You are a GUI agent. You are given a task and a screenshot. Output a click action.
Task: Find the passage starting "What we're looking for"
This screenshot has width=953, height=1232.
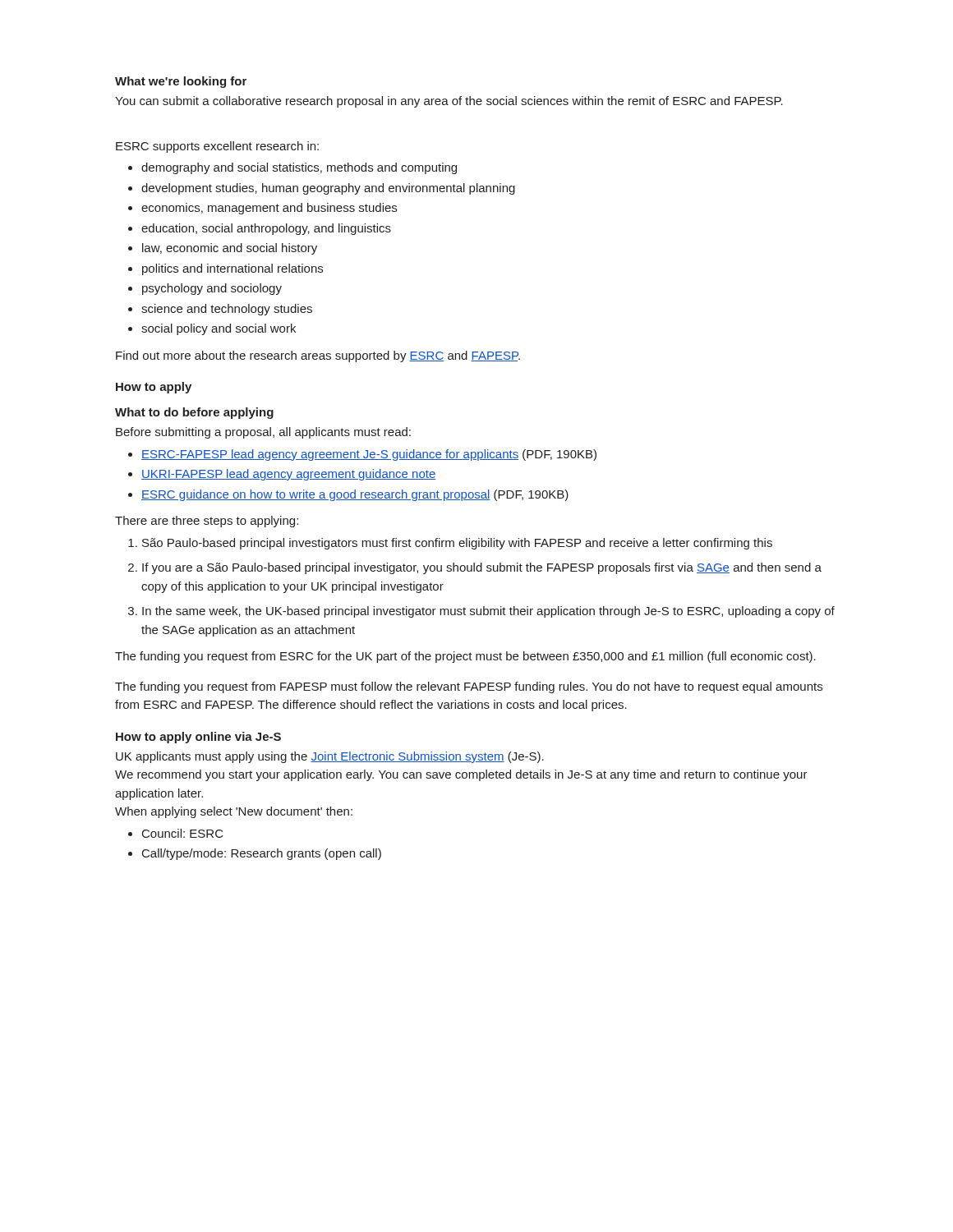pyautogui.click(x=181, y=81)
